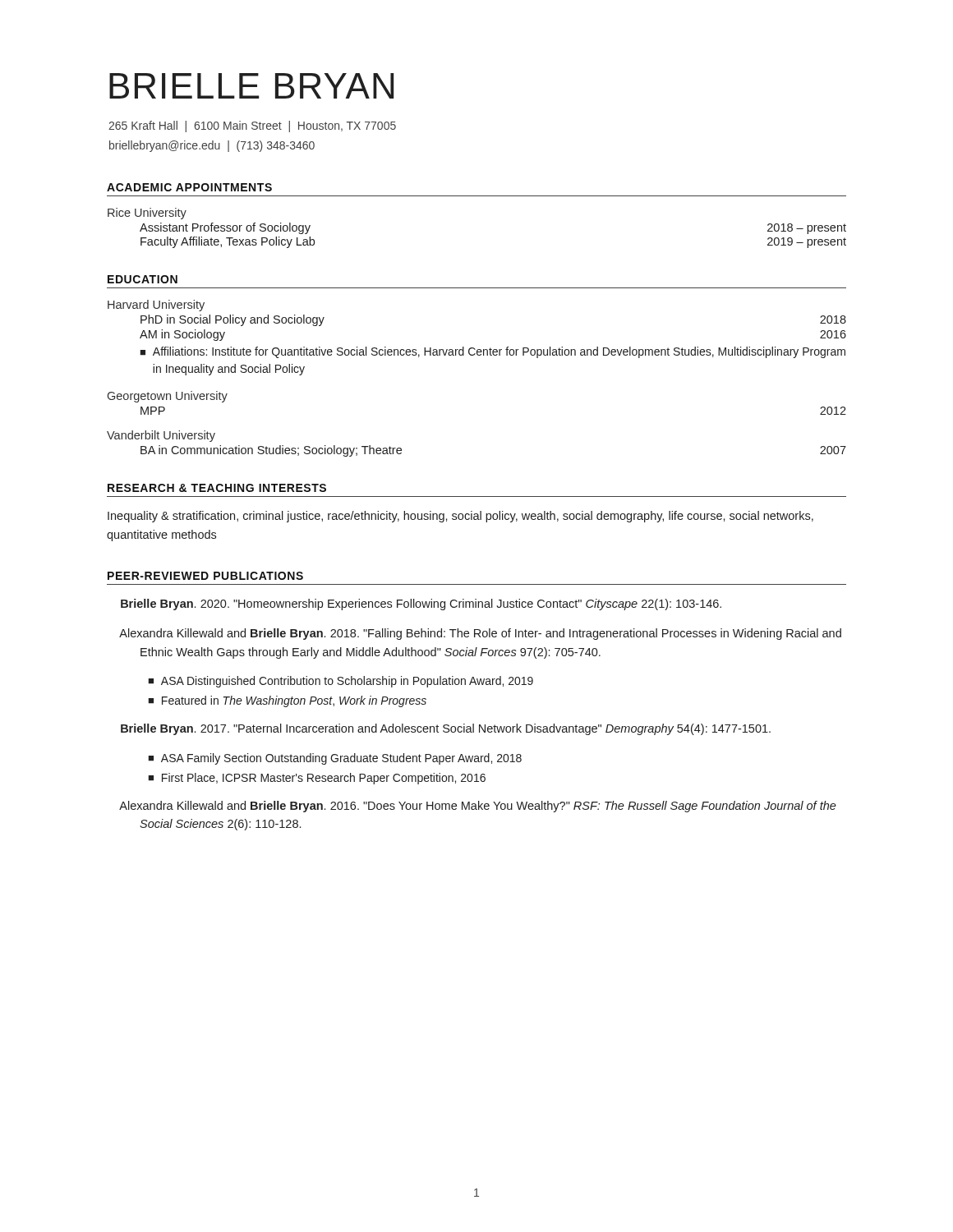Image resolution: width=953 pixels, height=1232 pixels.
Task: Select the text block with the text "PhD in Social"
Action: click(232, 319)
